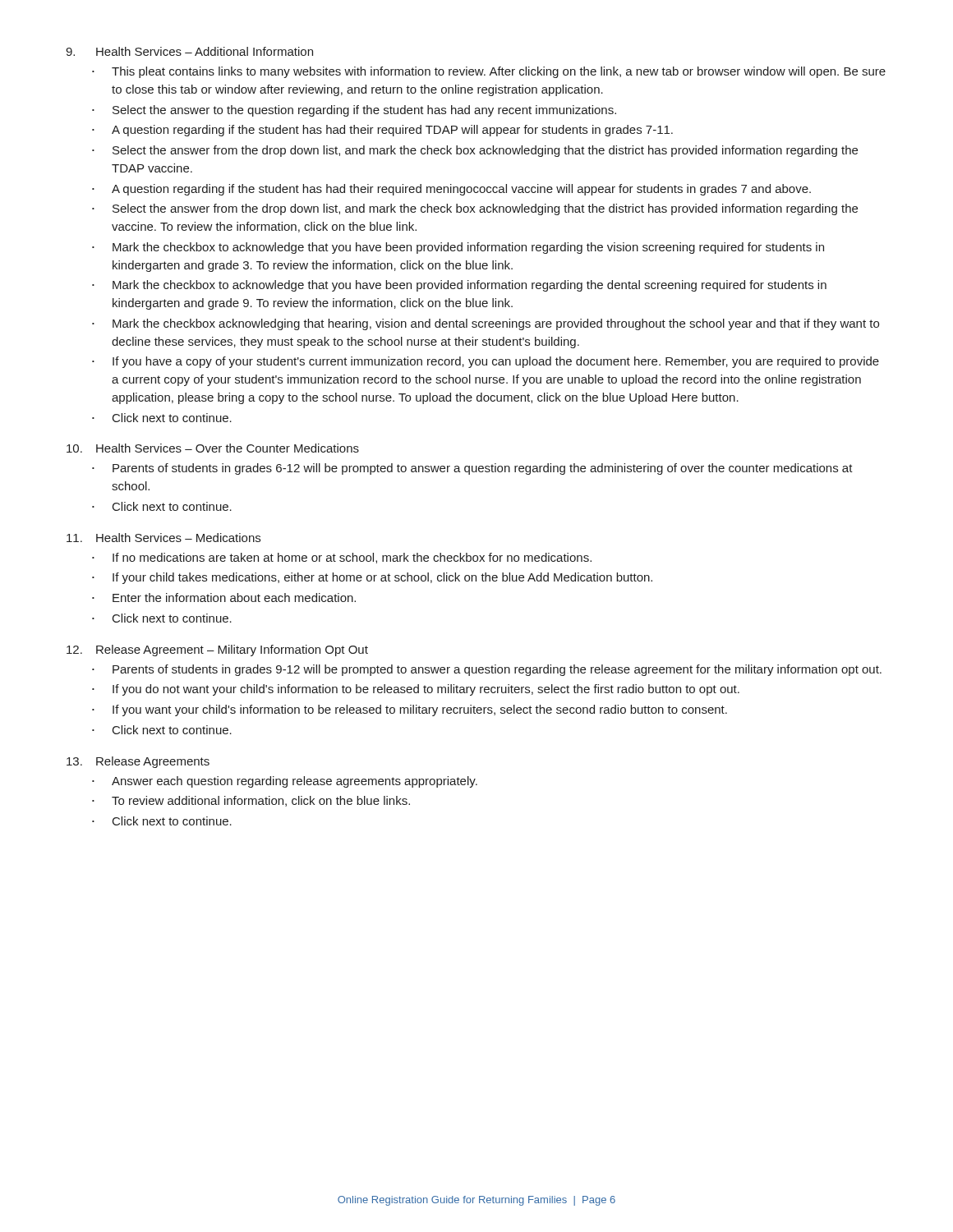This screenshot has width=953, height=1232.
Task: Click the section header that begins "10. Health Services"
Action: tap(212, 448)
